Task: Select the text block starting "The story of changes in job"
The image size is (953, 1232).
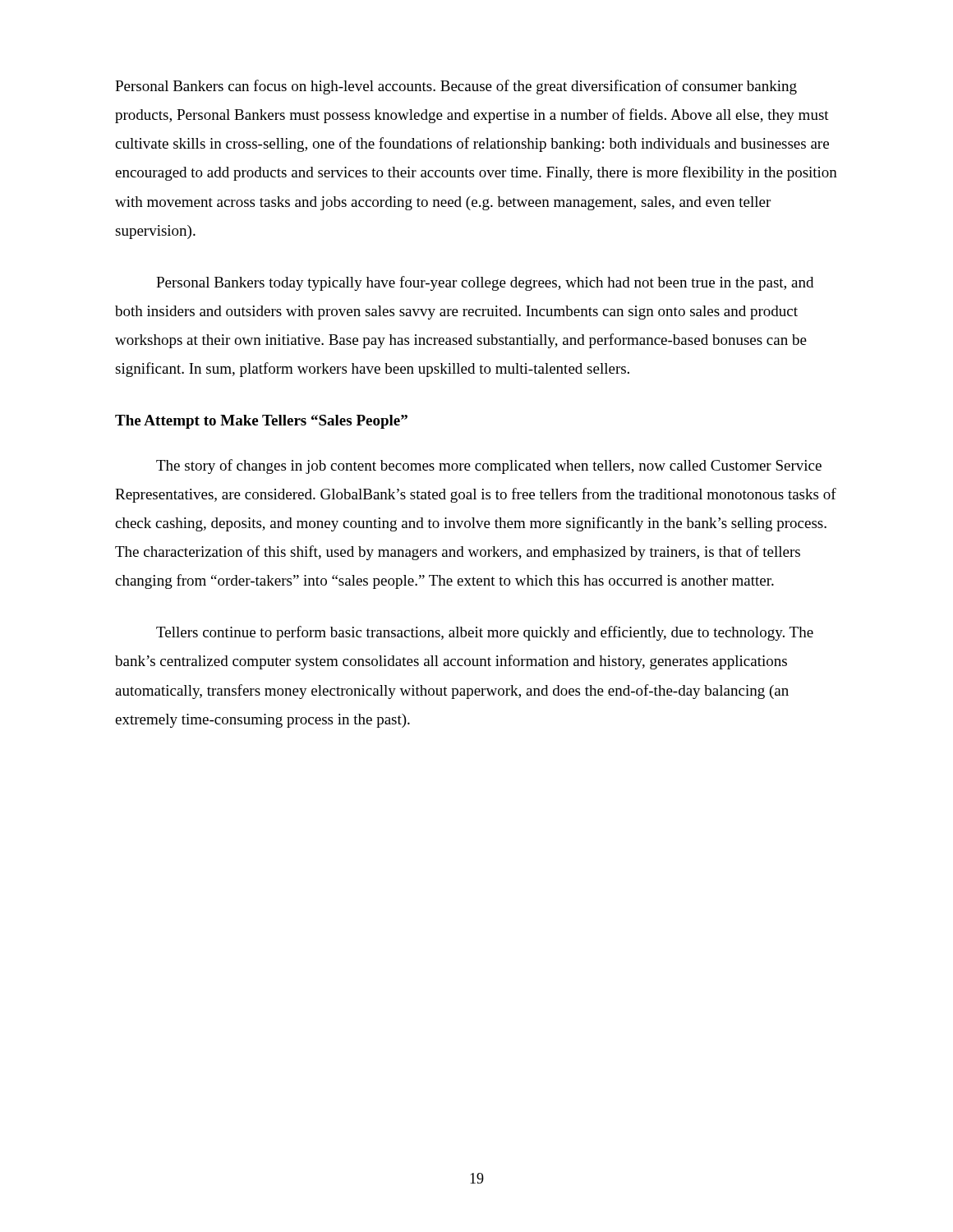Action: point(476,523)
